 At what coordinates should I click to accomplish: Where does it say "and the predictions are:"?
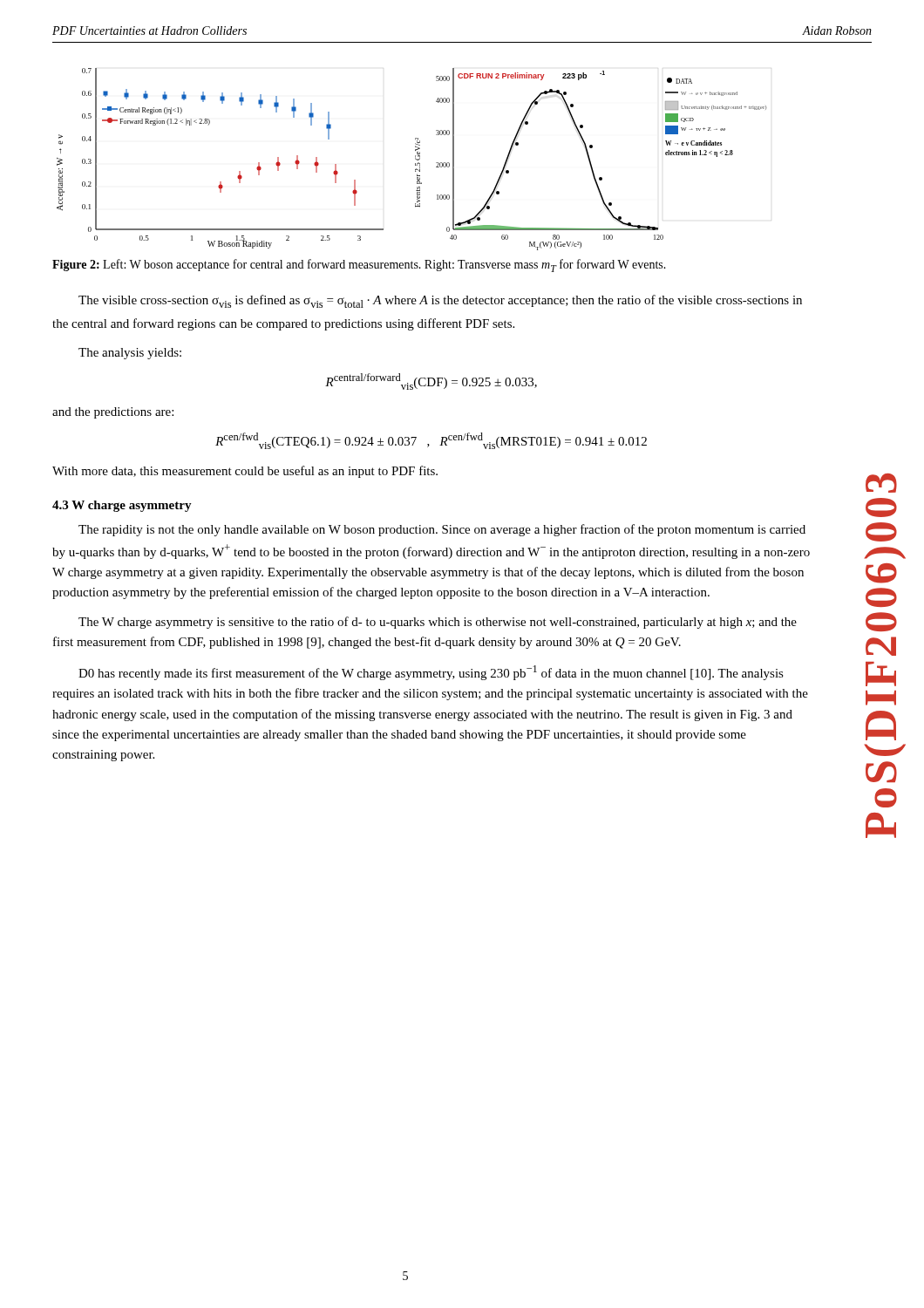(x=113, y=412)
